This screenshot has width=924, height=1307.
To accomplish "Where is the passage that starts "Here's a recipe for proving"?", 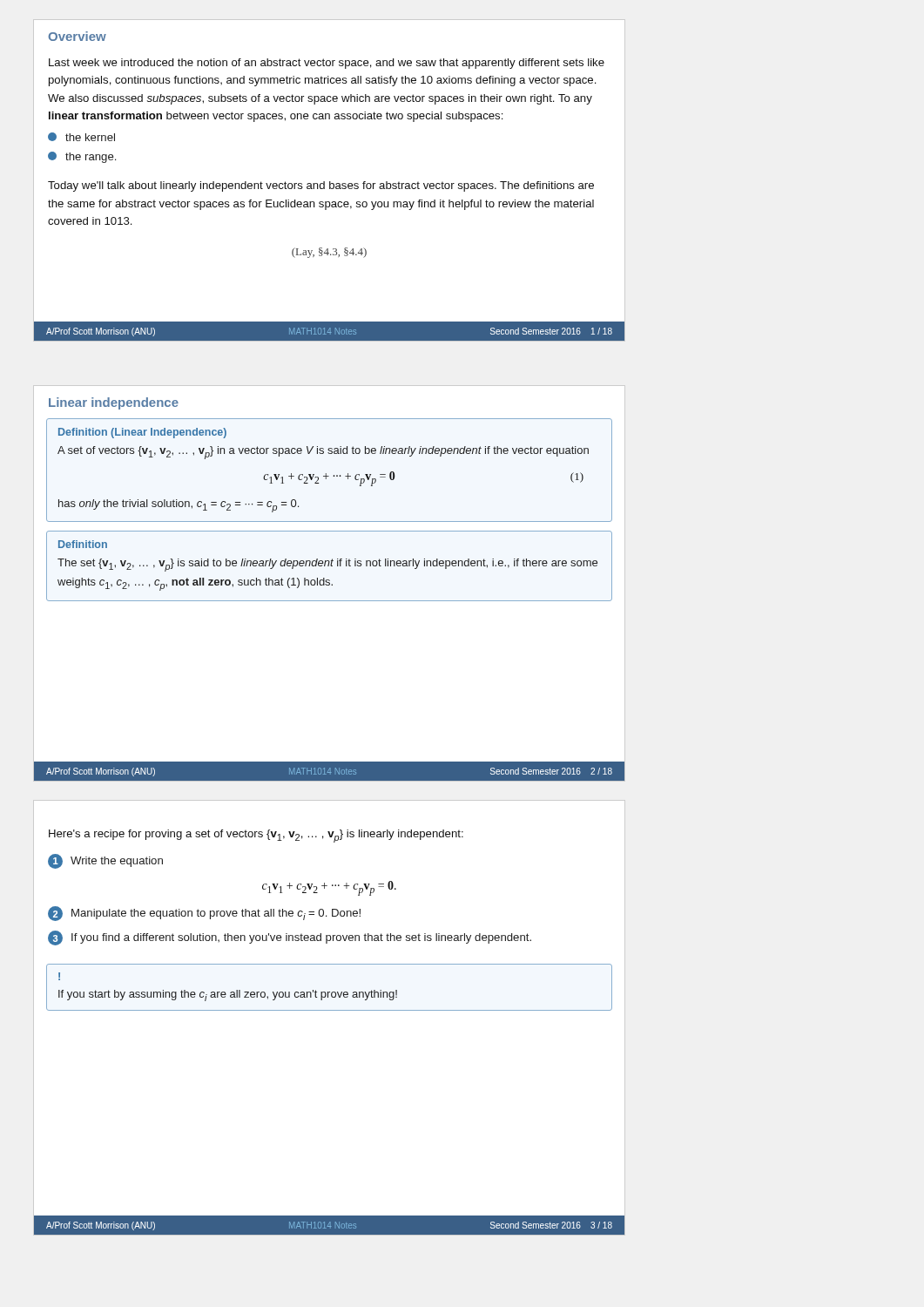I will 256,835.
